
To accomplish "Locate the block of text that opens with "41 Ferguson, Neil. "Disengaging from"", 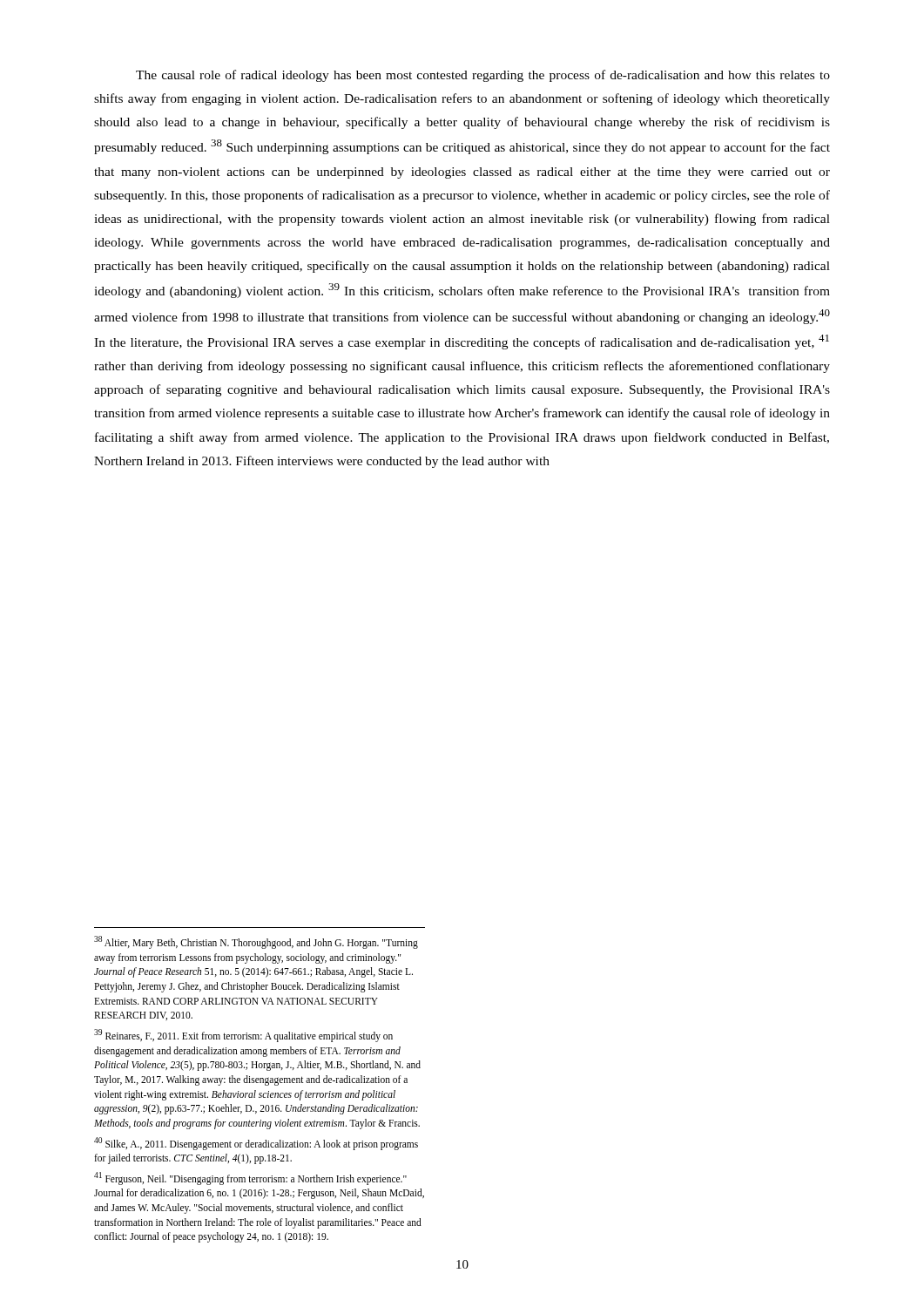I will tap(259, 1206).
